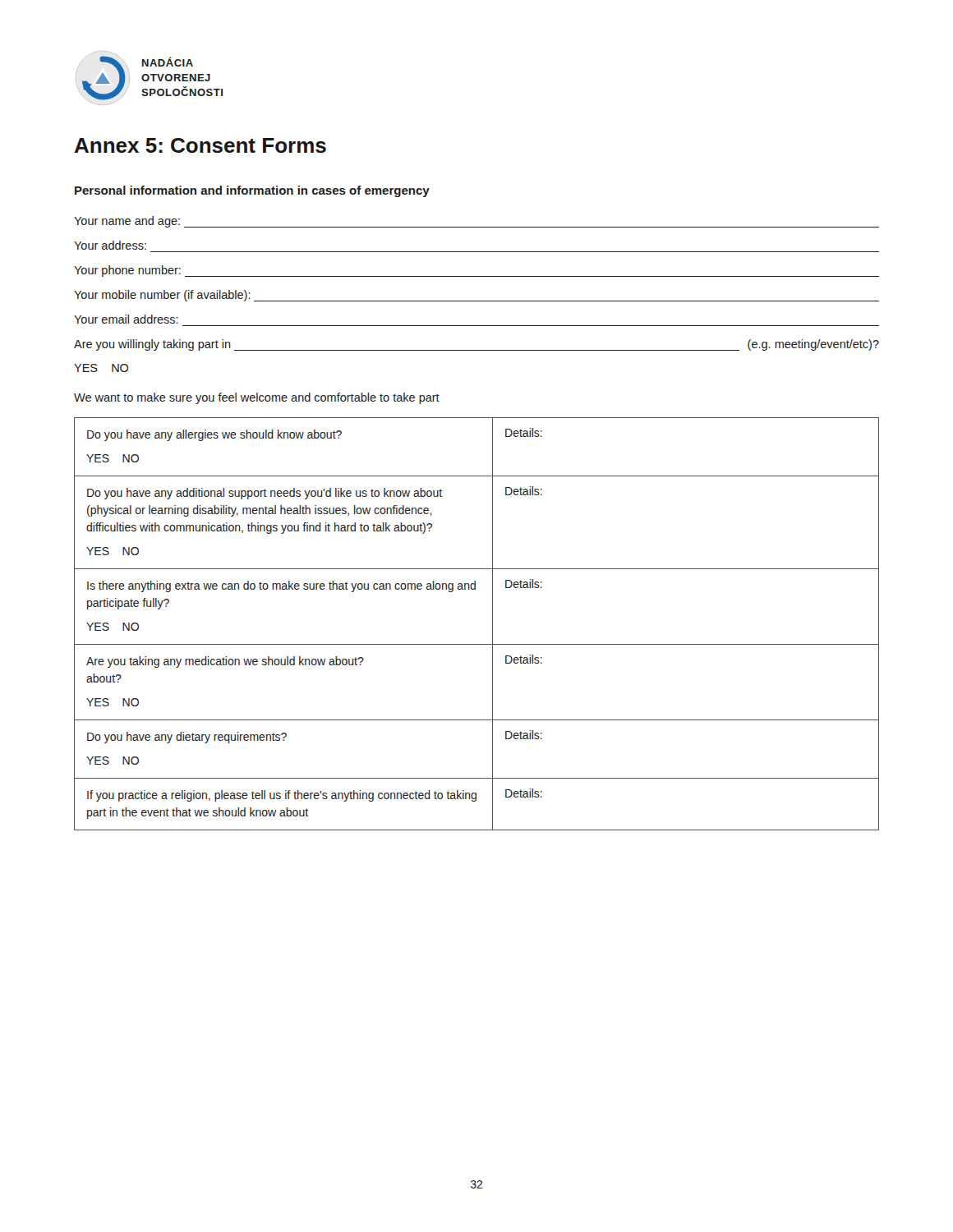Point to "Your name and age:"
The height and width of the screenshot is (1232, 953).
(x=476, y=221)
